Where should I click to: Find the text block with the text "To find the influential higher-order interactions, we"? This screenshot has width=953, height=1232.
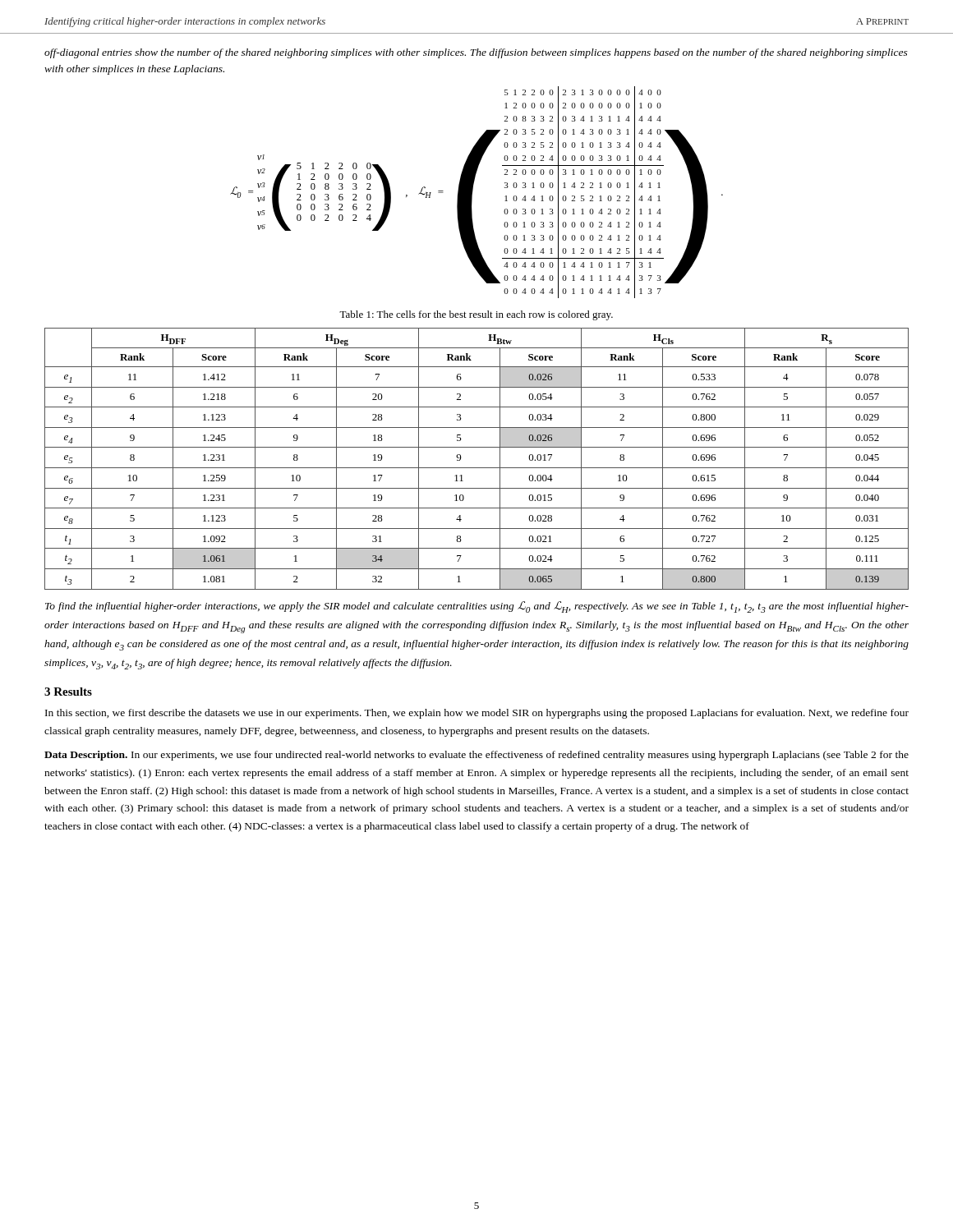pos(476,635)
